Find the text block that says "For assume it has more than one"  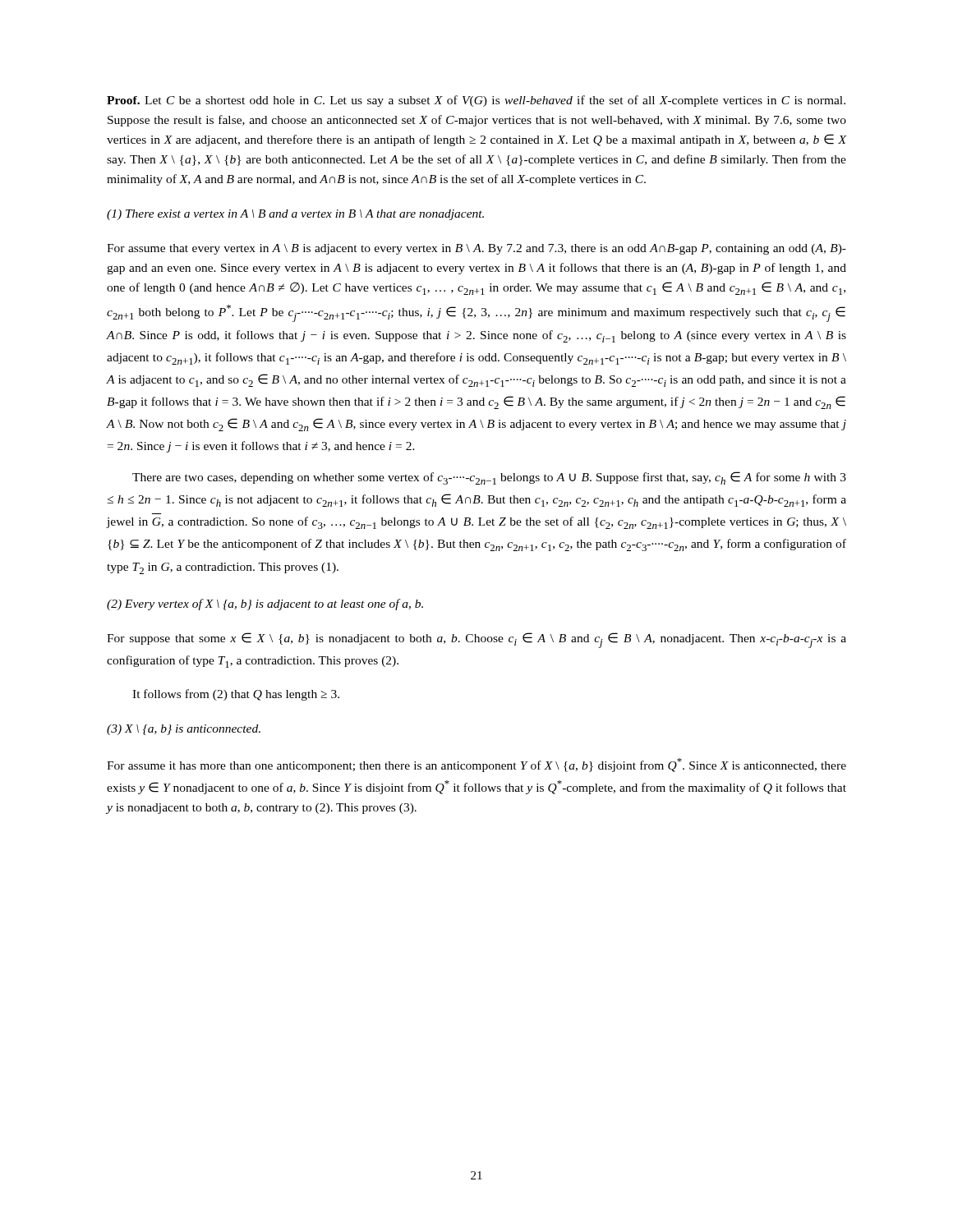(x=476, y=784)
